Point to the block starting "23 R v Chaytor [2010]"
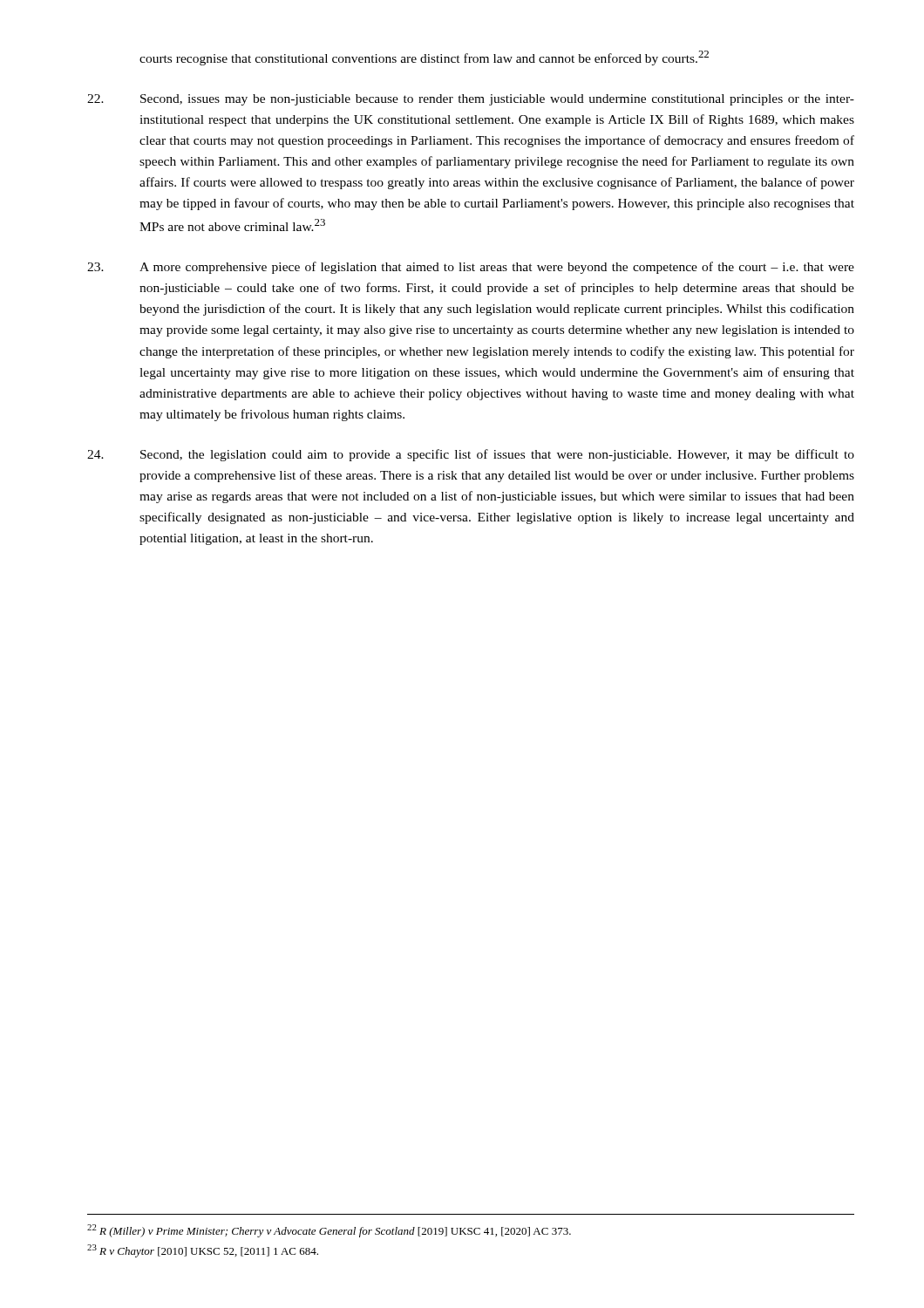Screen dimensions: 1308x924 (x=203, y=1250)
